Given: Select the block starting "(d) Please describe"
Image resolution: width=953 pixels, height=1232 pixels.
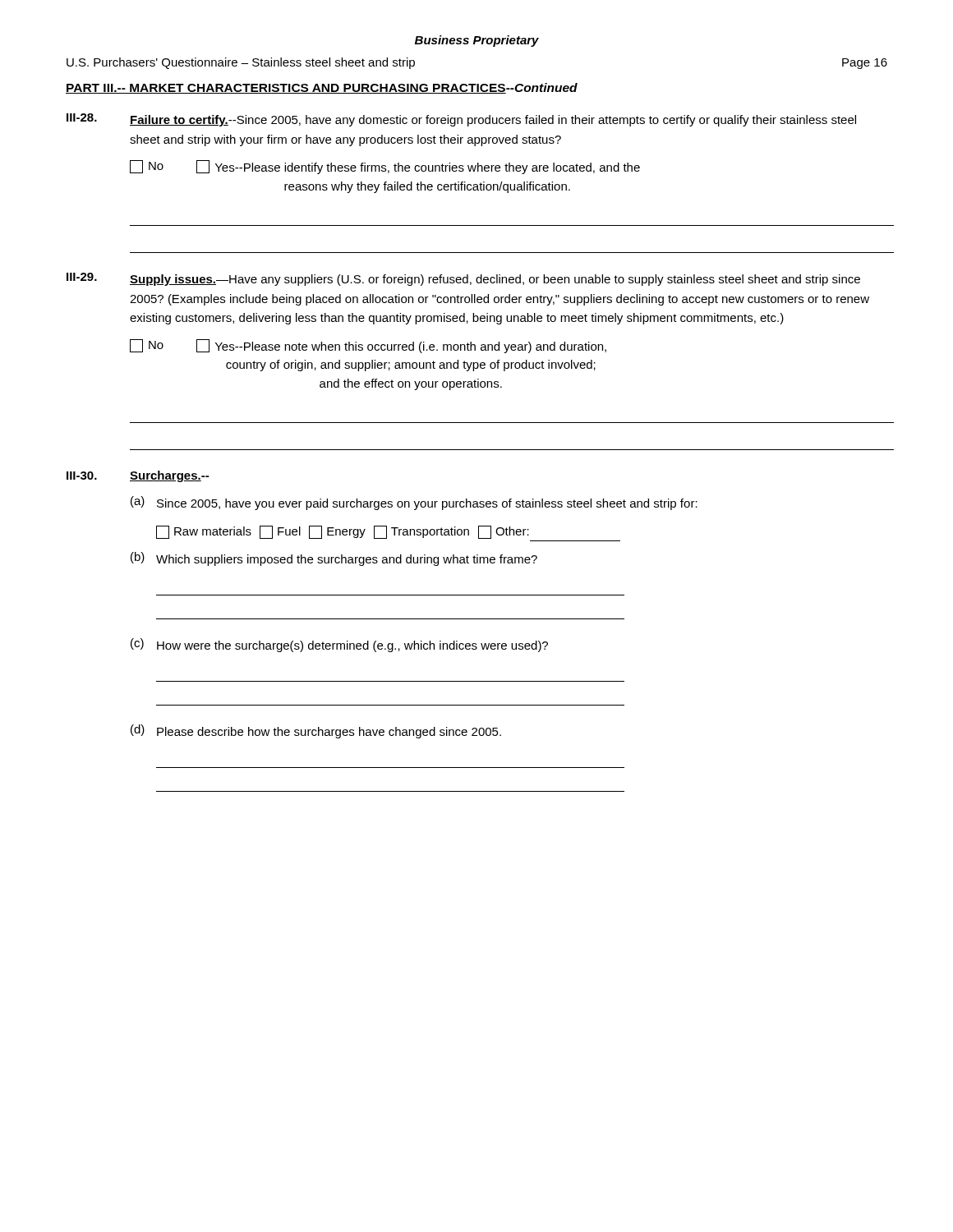Looking at the screenshot, I should pyautogui.click(x=509, y=761).
